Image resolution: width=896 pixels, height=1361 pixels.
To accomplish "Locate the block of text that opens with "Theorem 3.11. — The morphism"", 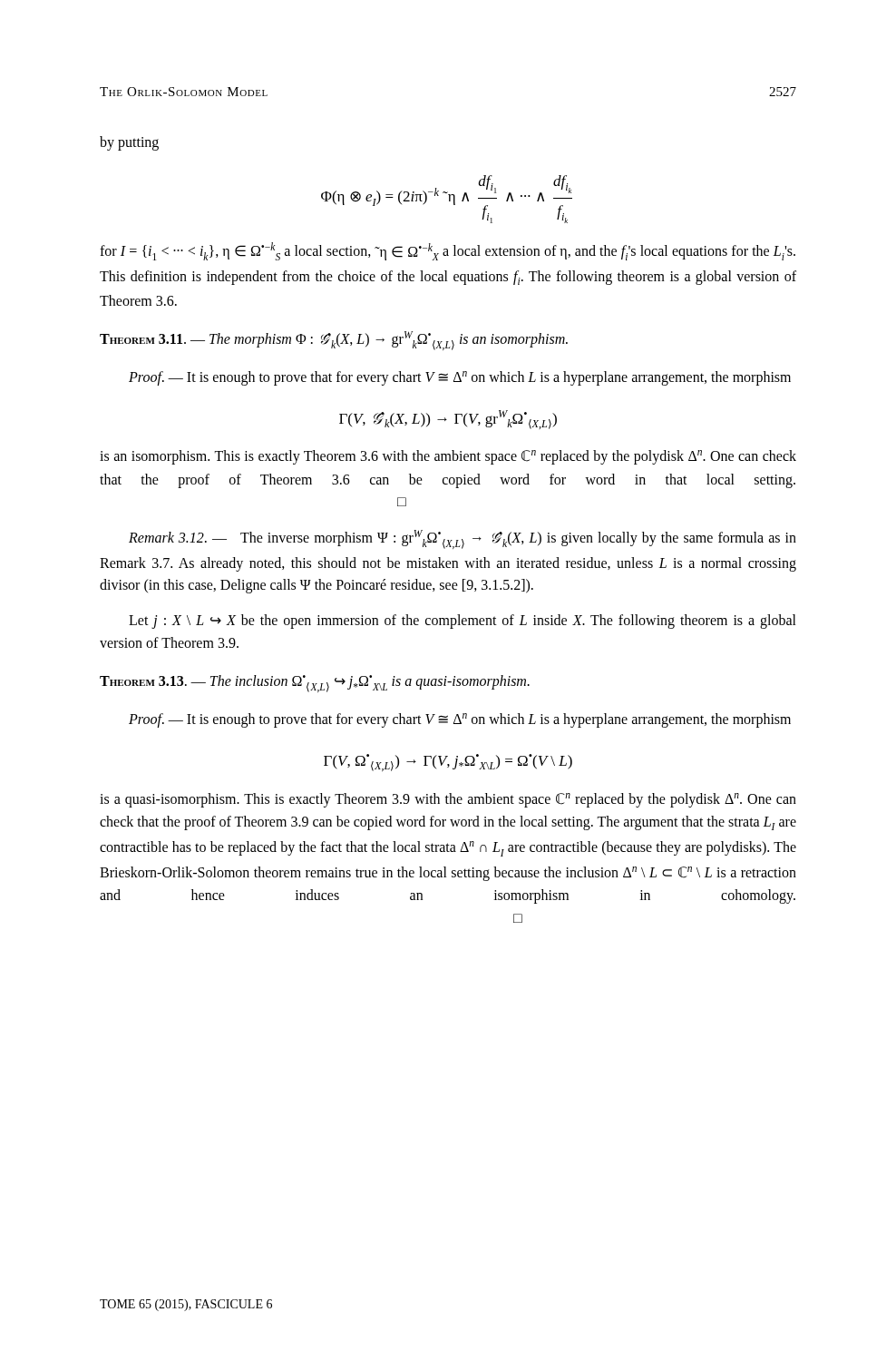I will click(x=334, y=339).
